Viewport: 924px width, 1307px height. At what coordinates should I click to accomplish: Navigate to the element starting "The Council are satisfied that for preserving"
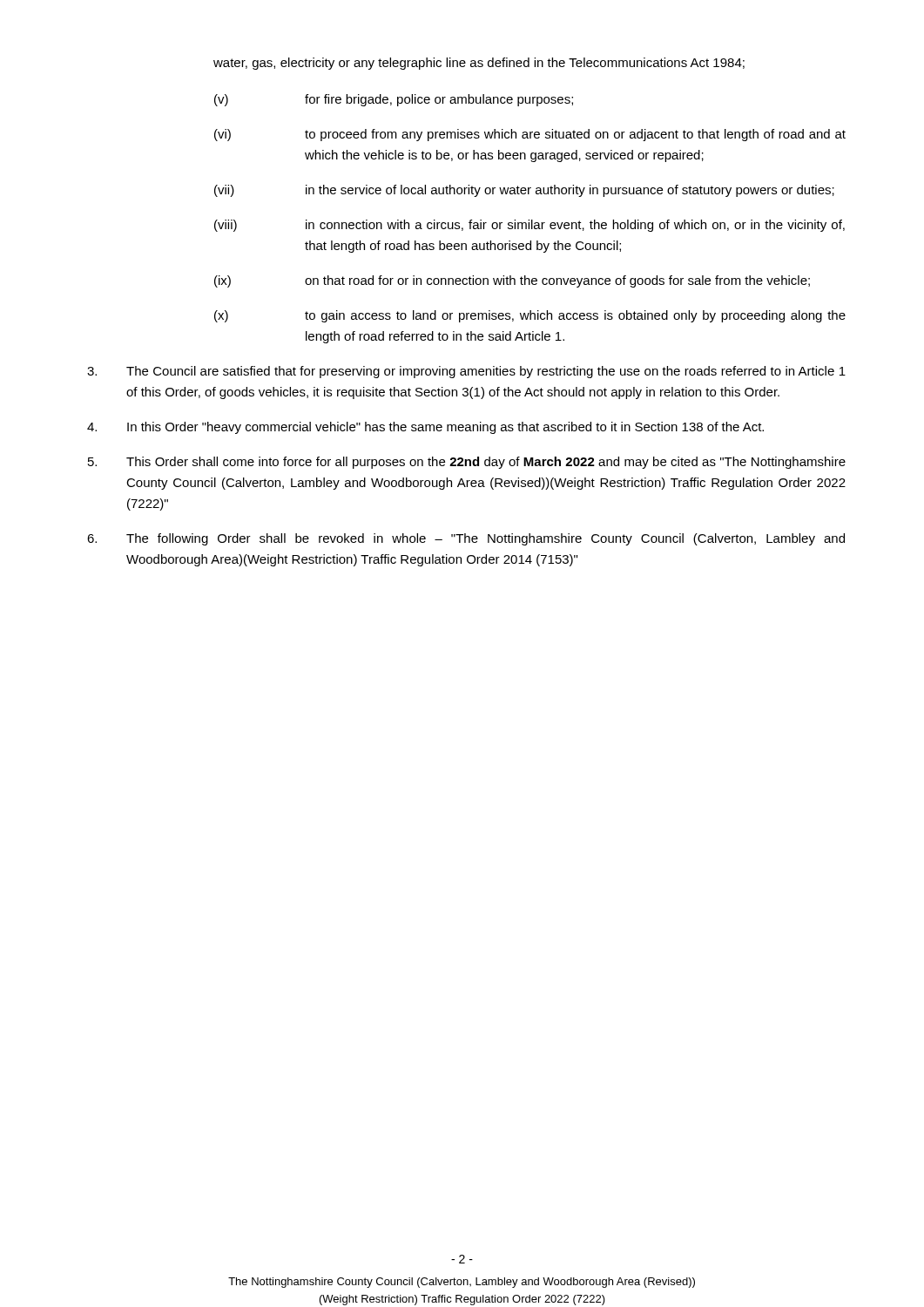pos(466,382)
